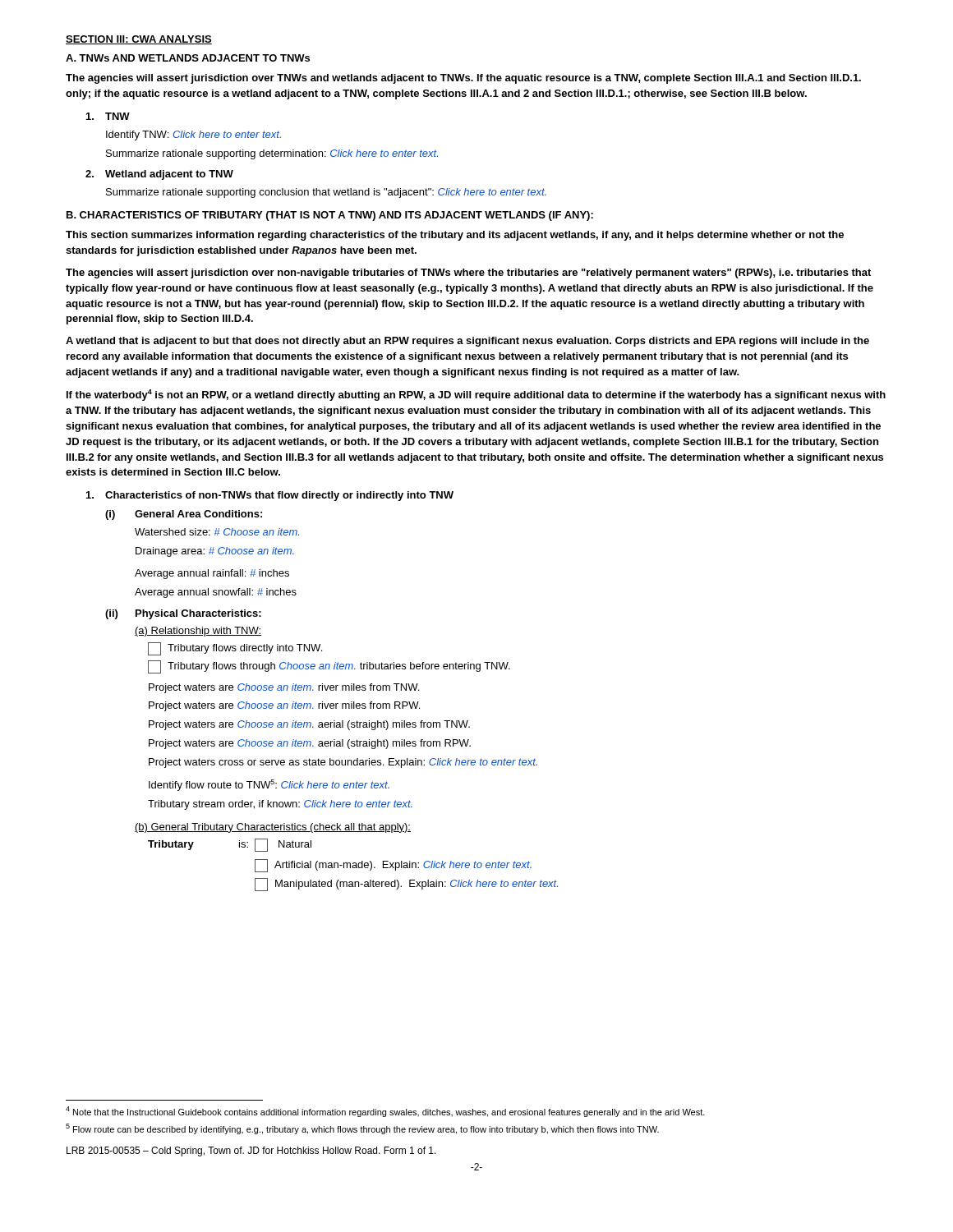
Task: Navigate to the text starting "This section summarizes information regarding characteristics"
Action: point(455,242)
